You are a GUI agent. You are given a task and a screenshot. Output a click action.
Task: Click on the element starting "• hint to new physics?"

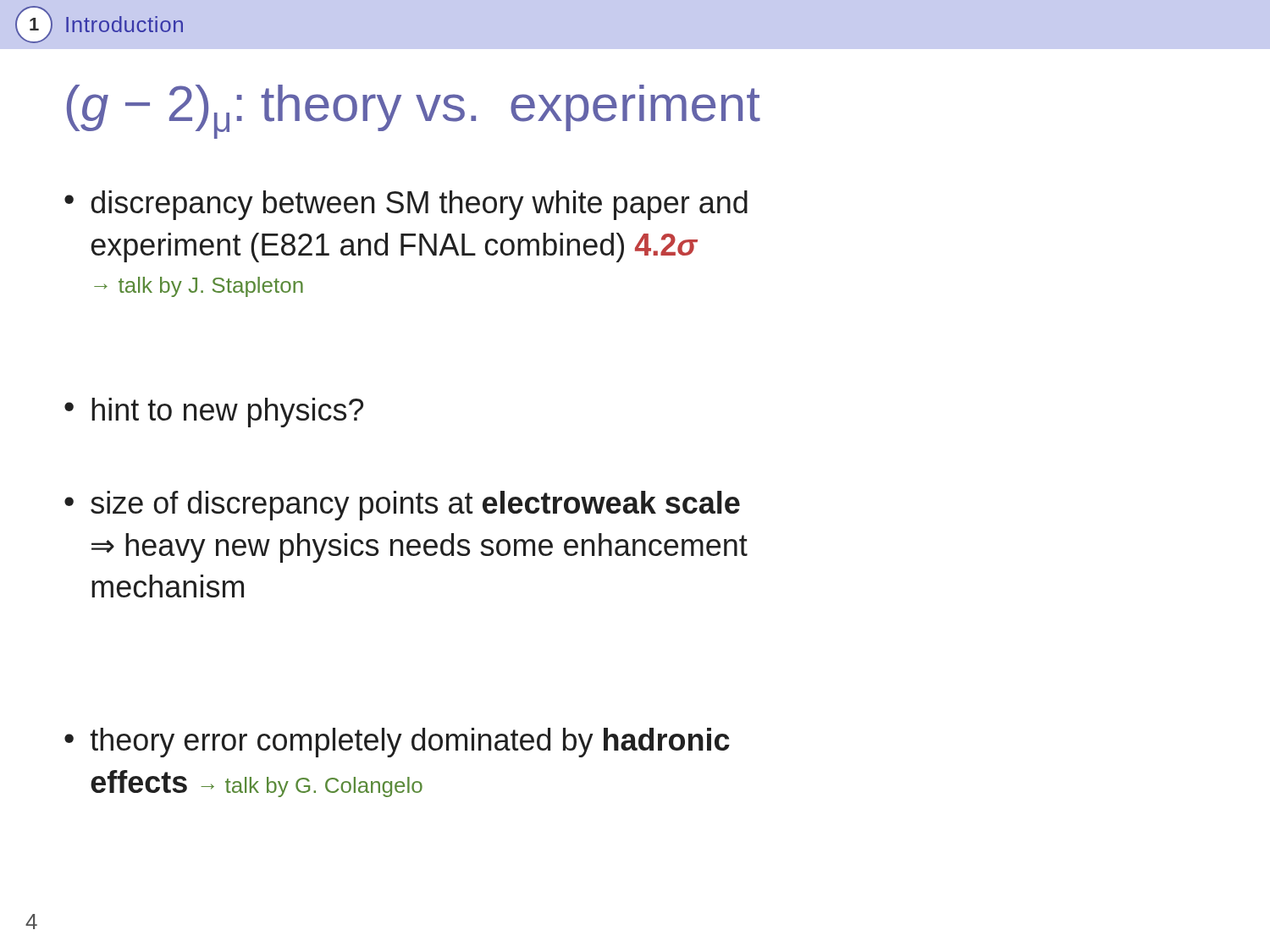pos(214,410)
